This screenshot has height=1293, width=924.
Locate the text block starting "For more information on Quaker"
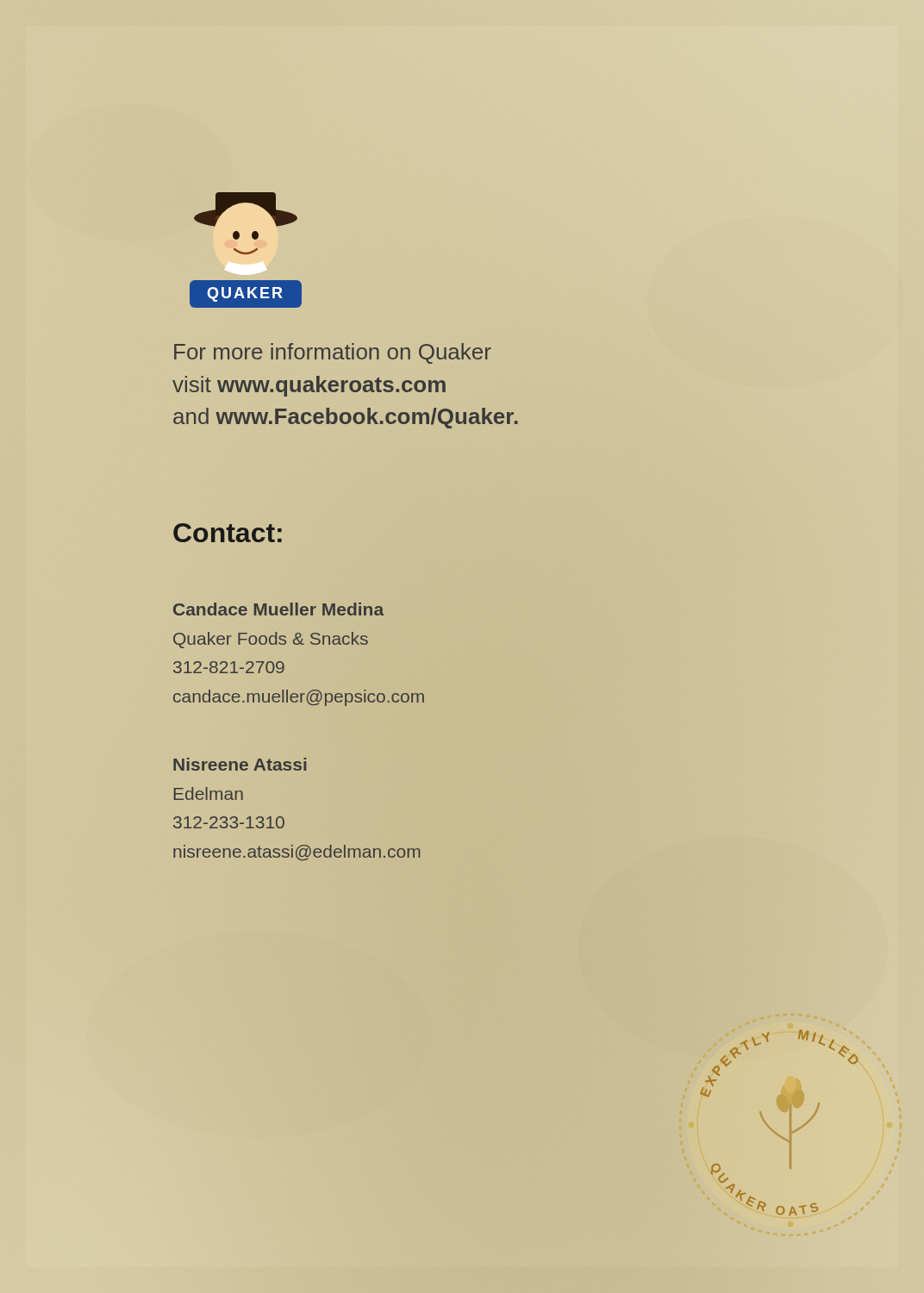pos(346,384)
